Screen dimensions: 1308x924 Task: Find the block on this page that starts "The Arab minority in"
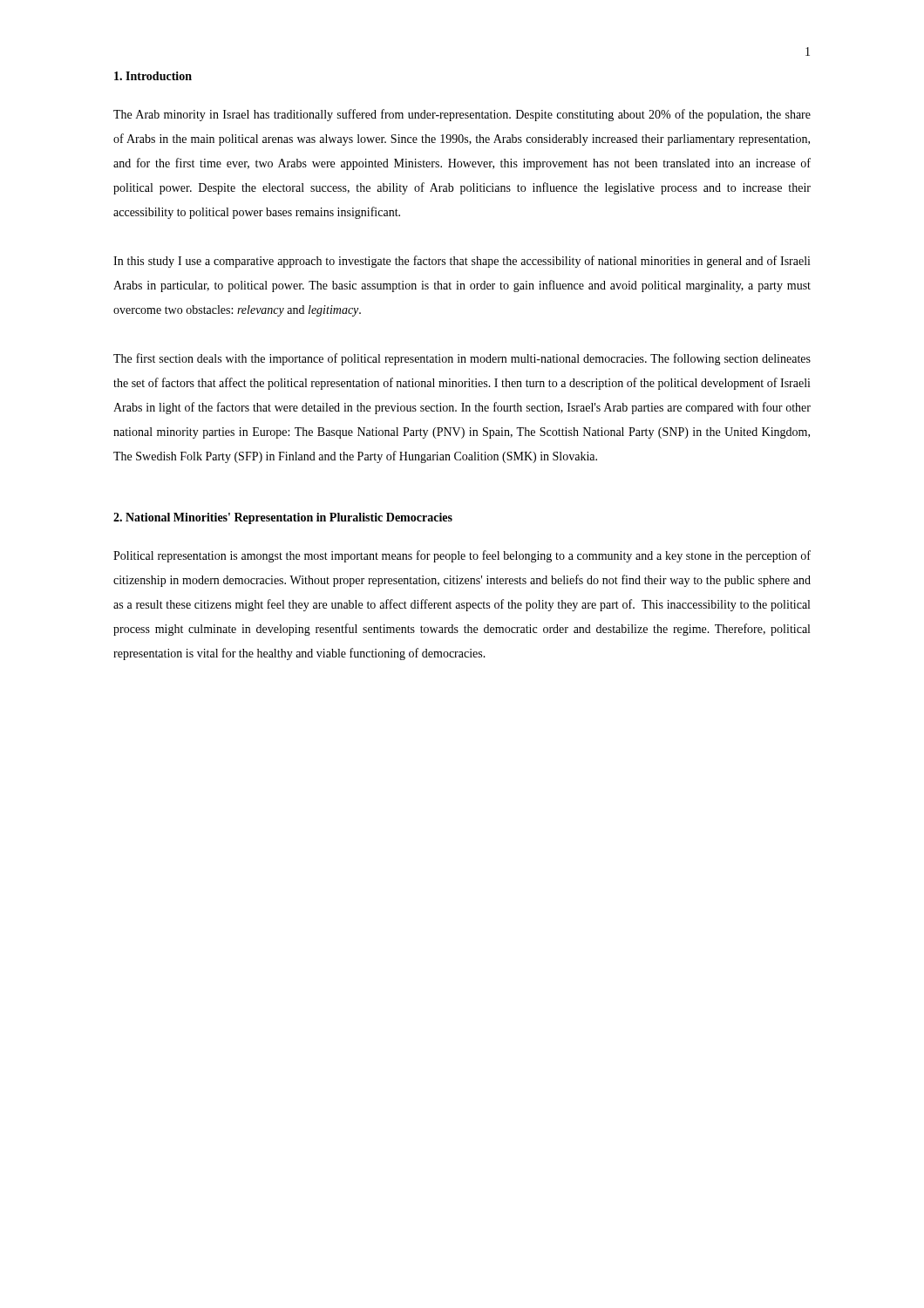coord(462,164)
